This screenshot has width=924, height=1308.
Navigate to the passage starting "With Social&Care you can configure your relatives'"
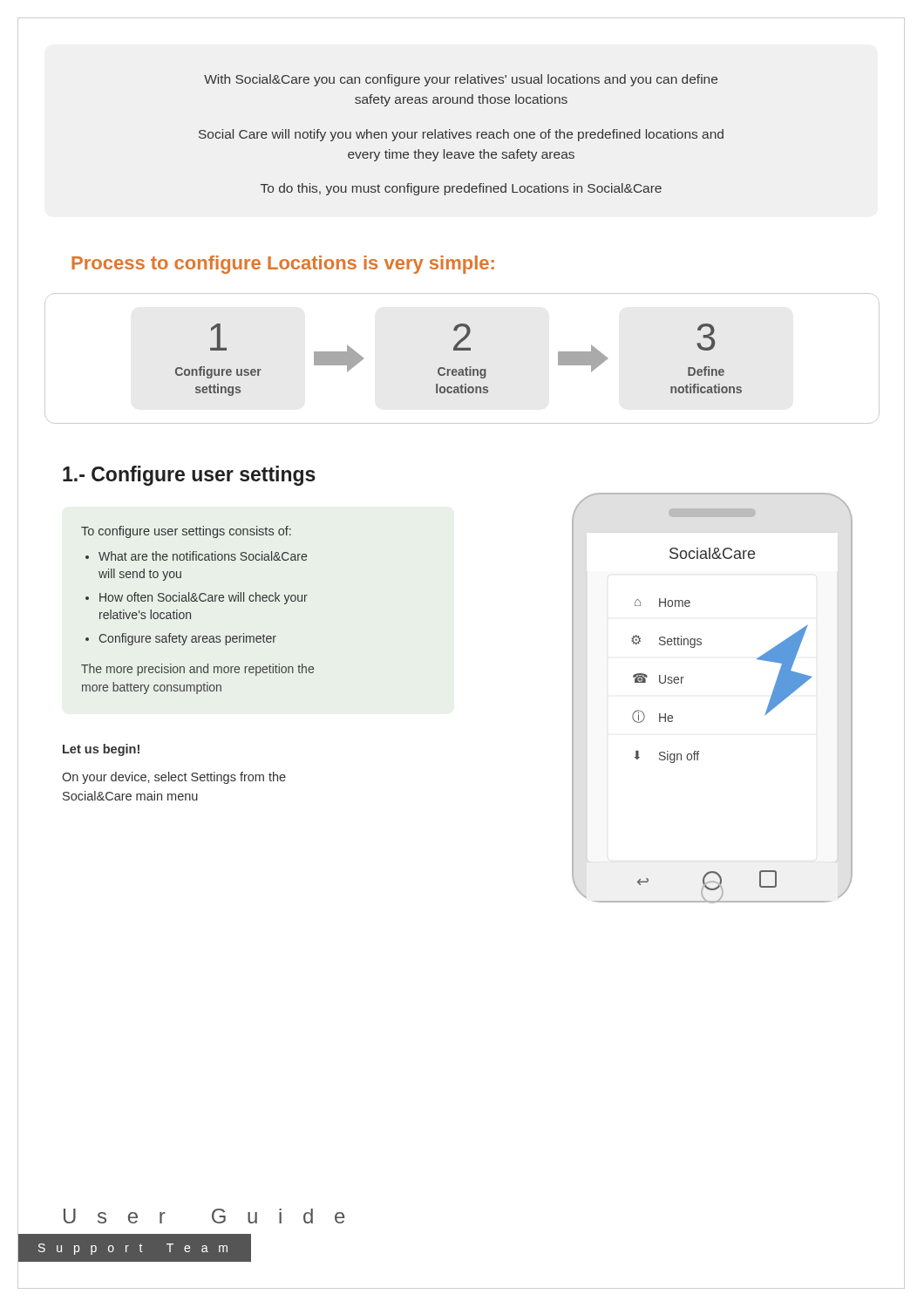point(461,134)
